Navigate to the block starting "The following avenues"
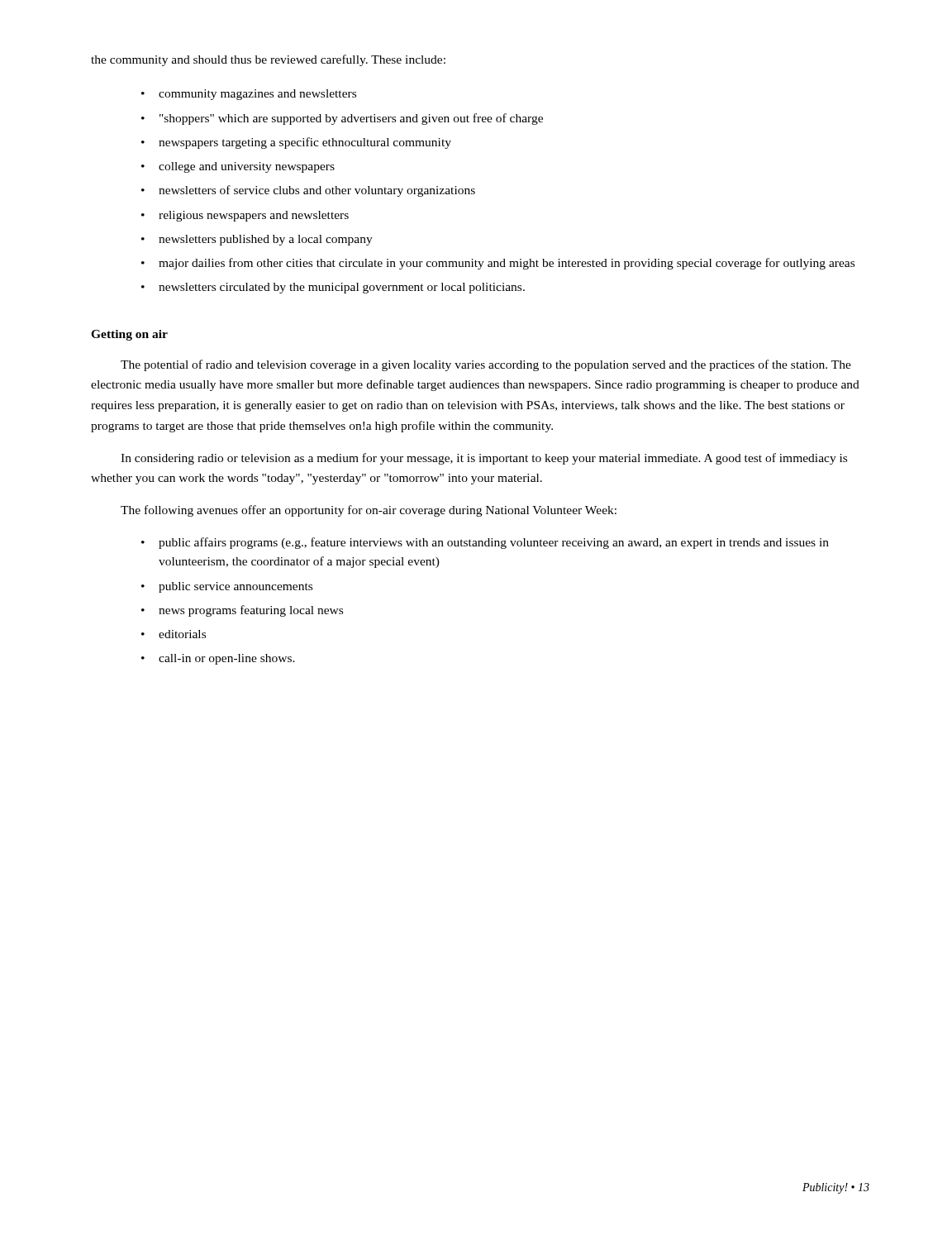 click(x=369, y=510)
